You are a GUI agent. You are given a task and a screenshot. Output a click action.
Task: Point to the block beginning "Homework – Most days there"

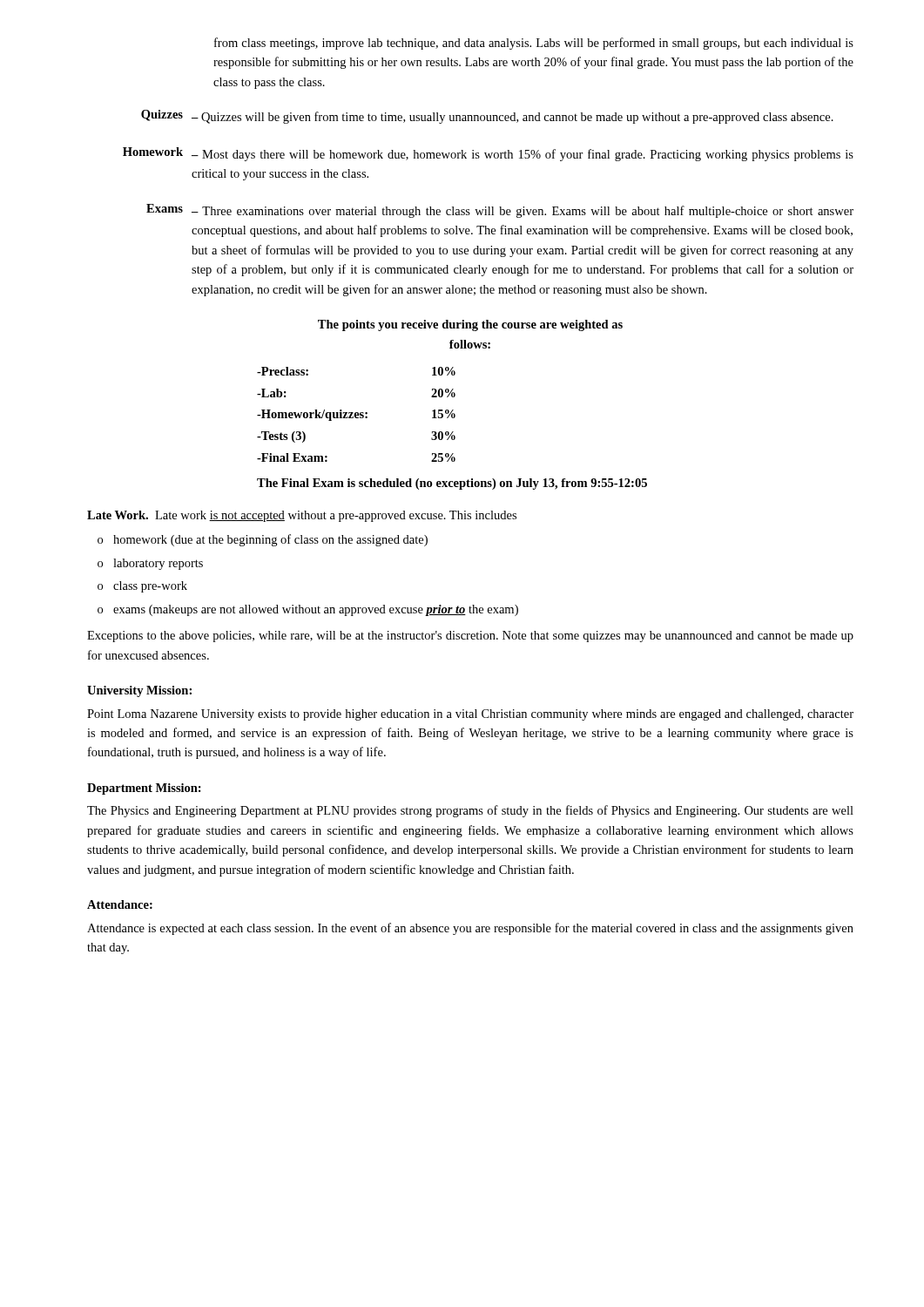click(x=470, y=164)
